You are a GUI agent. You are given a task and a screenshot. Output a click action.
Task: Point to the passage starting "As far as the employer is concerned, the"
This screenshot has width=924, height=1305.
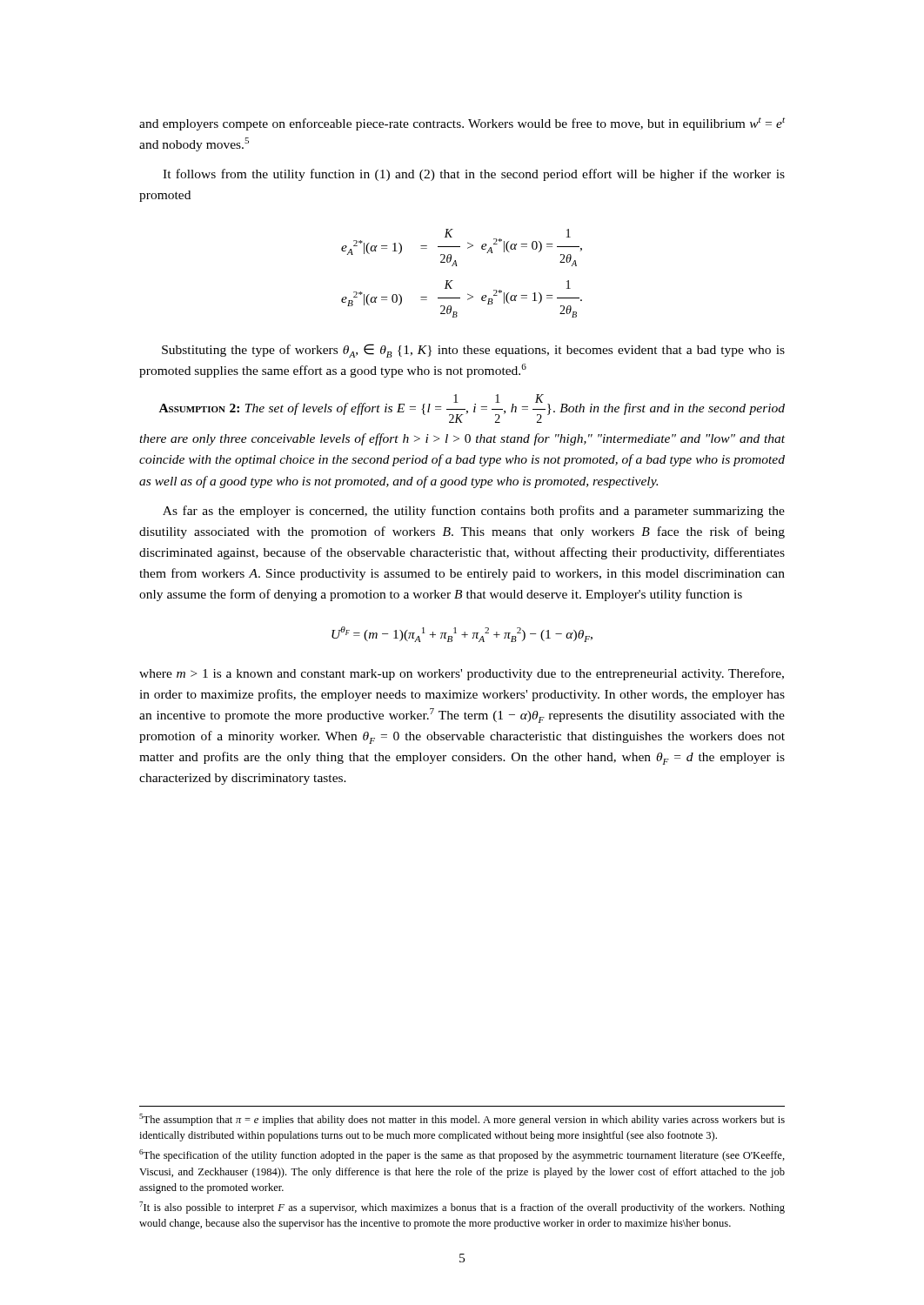(x=462, y=552)
